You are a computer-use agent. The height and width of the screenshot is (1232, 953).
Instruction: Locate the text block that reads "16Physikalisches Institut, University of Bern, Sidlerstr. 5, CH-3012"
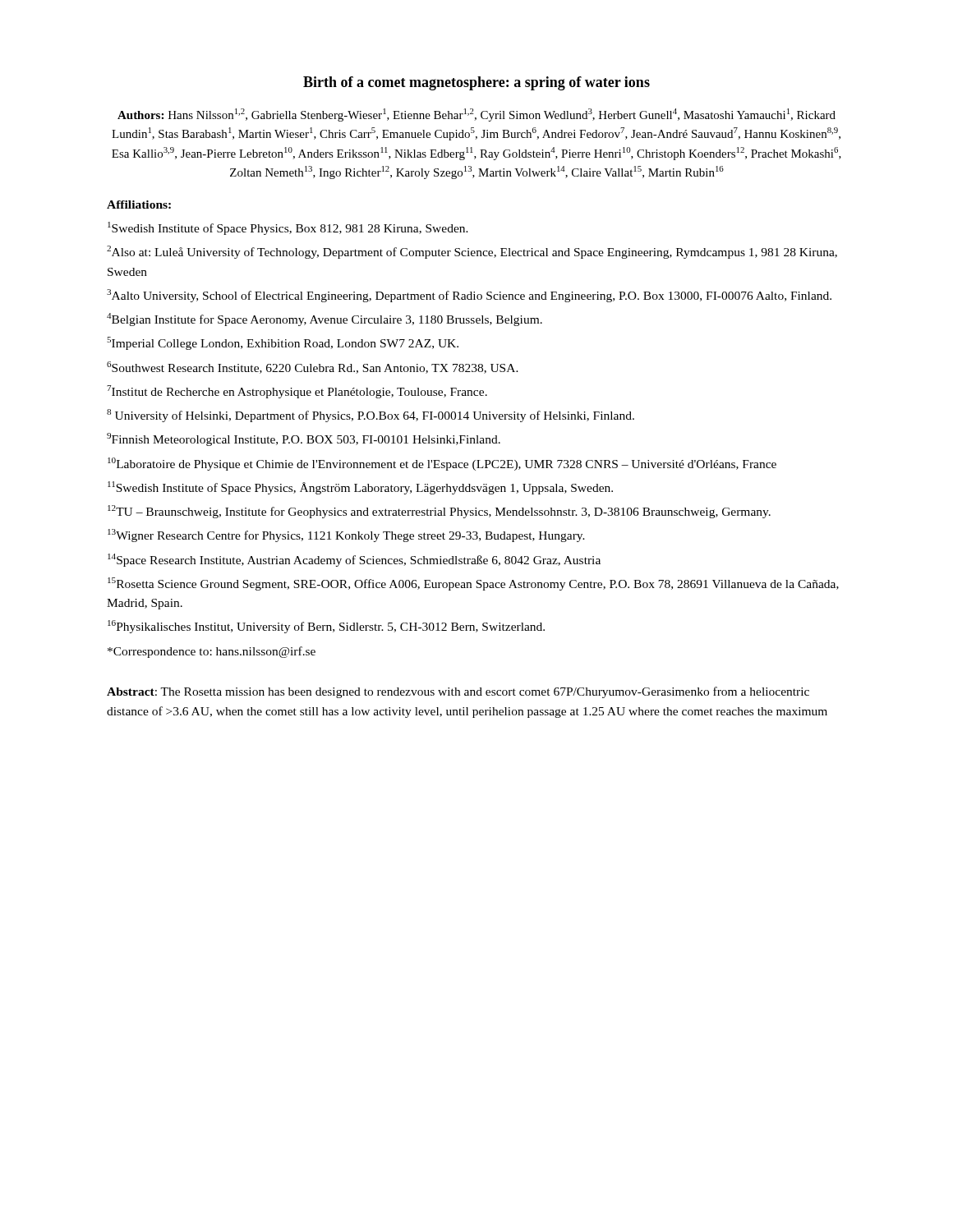(x=326, y=626)
